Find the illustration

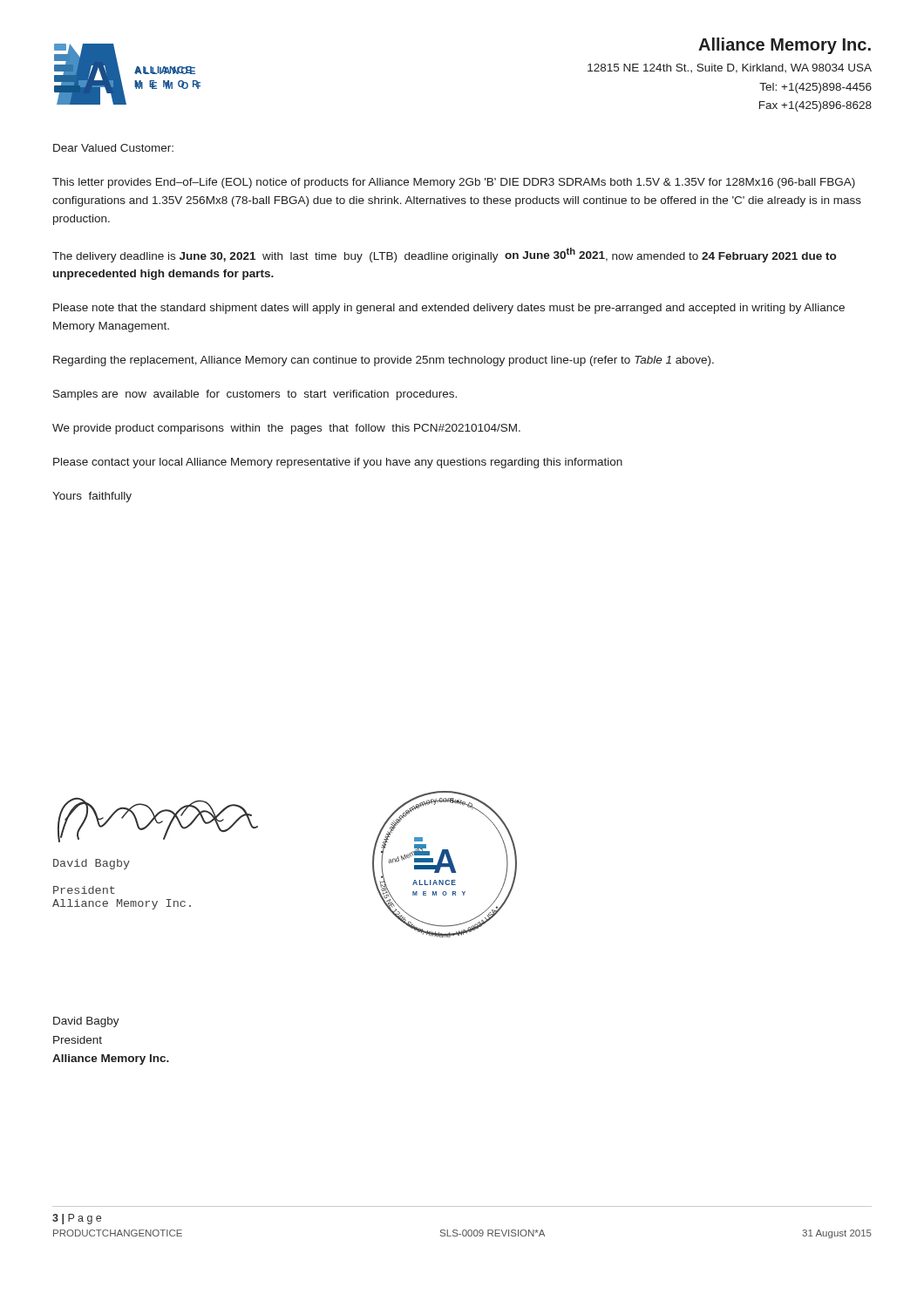click(192, 821)
